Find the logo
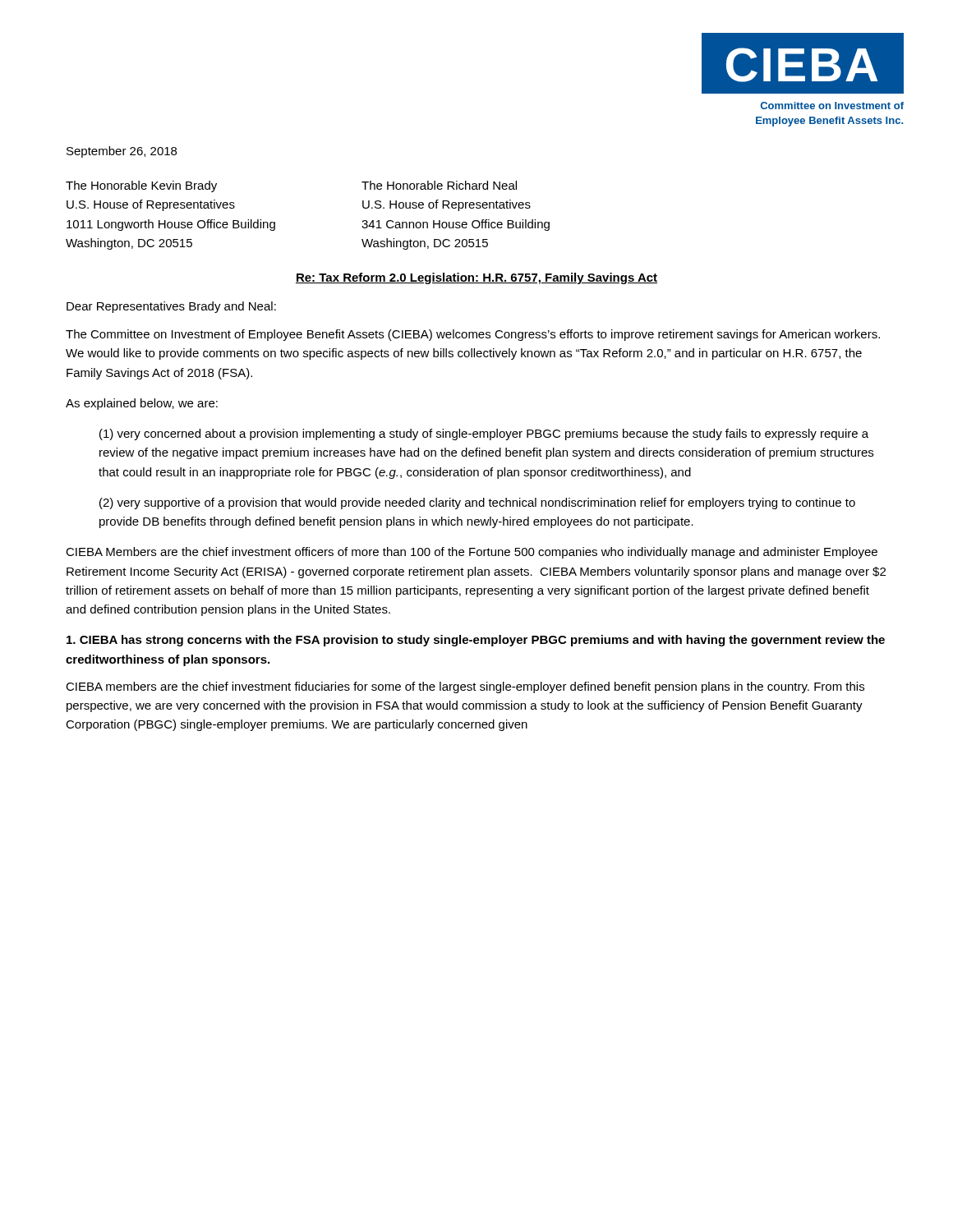 [x=802, y=81]
